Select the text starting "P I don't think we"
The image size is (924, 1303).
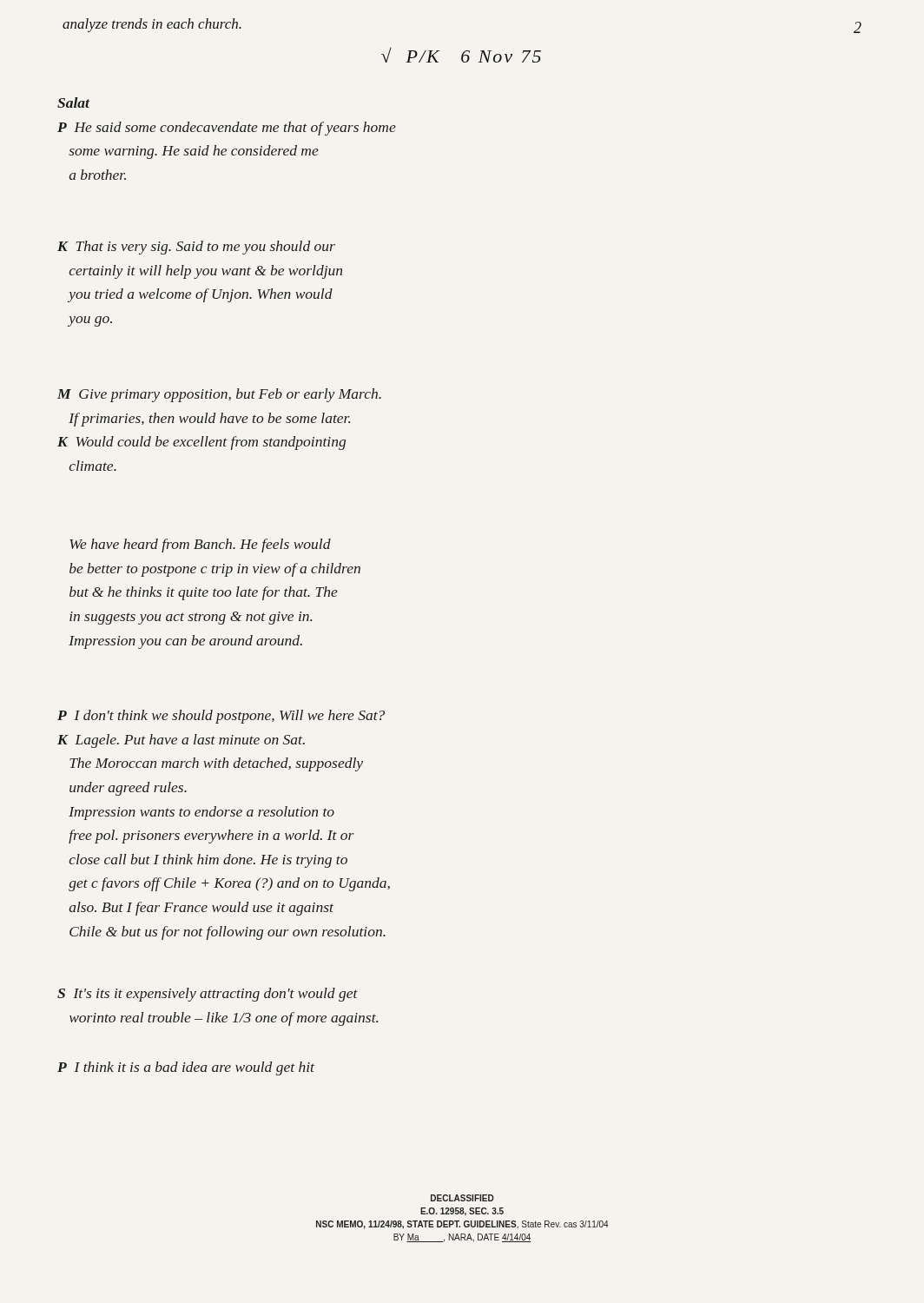[221, 717]
